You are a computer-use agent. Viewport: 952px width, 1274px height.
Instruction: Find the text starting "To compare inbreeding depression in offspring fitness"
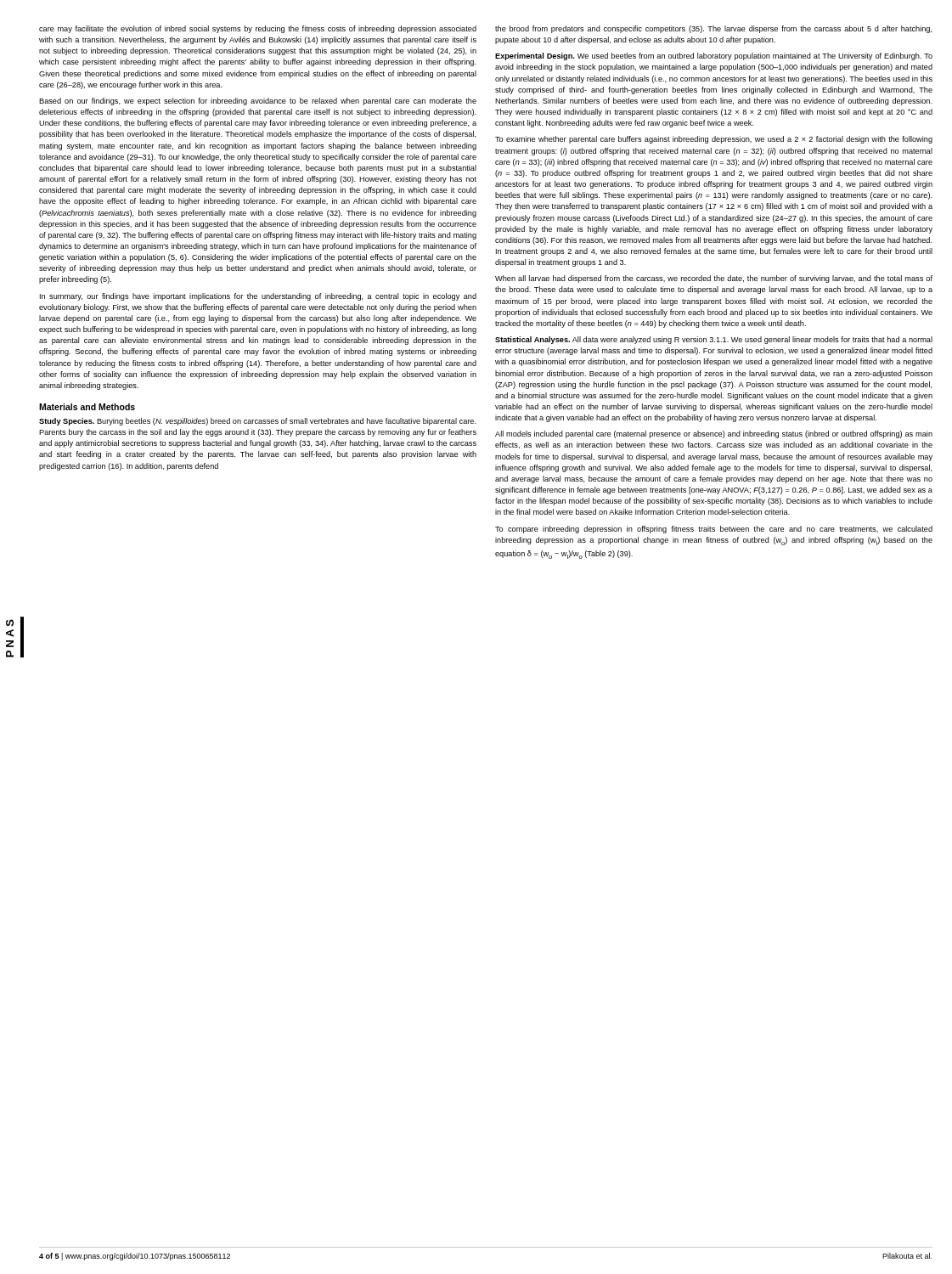(714, 542)
